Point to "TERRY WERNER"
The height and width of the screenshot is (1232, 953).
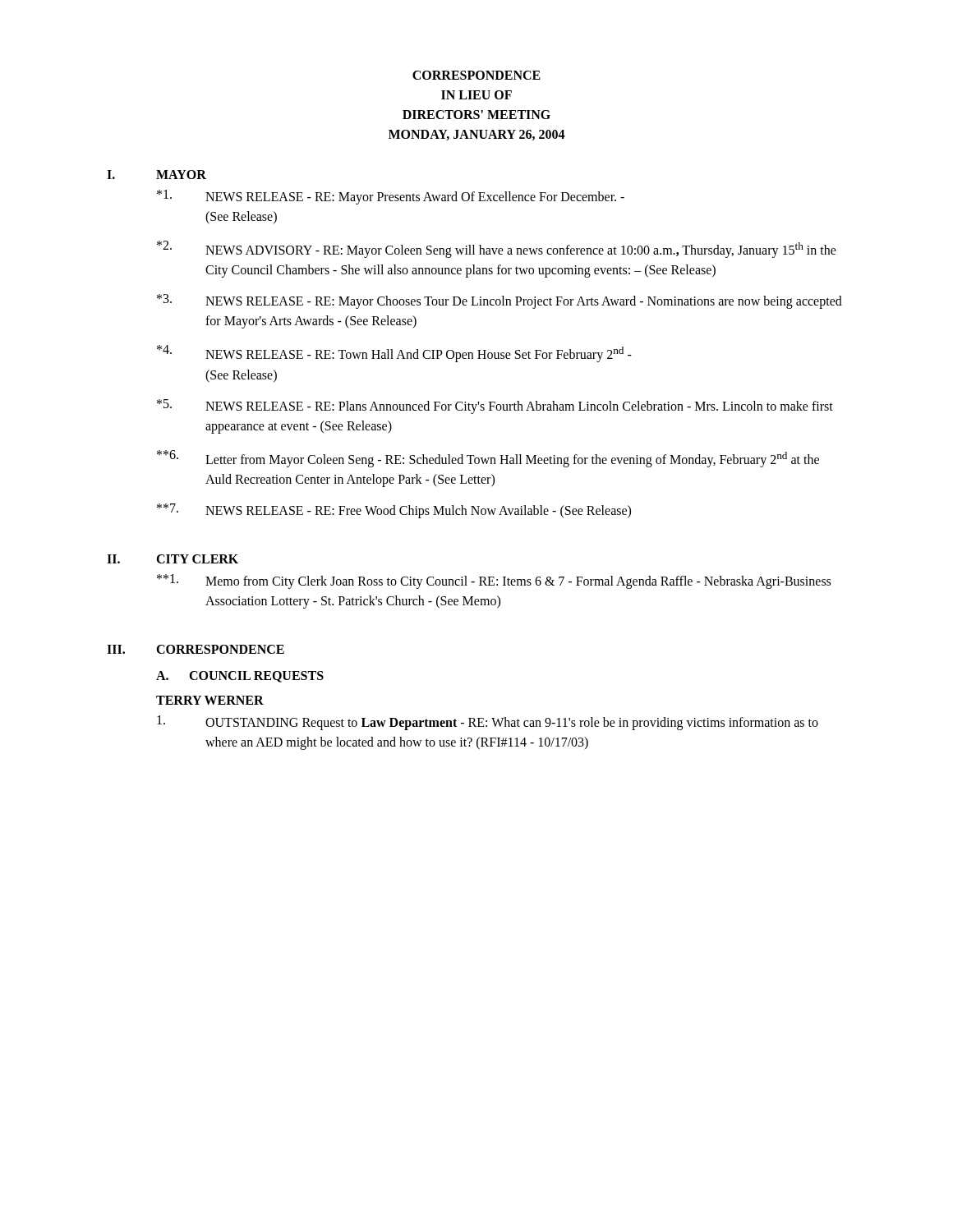pos(210,700)
